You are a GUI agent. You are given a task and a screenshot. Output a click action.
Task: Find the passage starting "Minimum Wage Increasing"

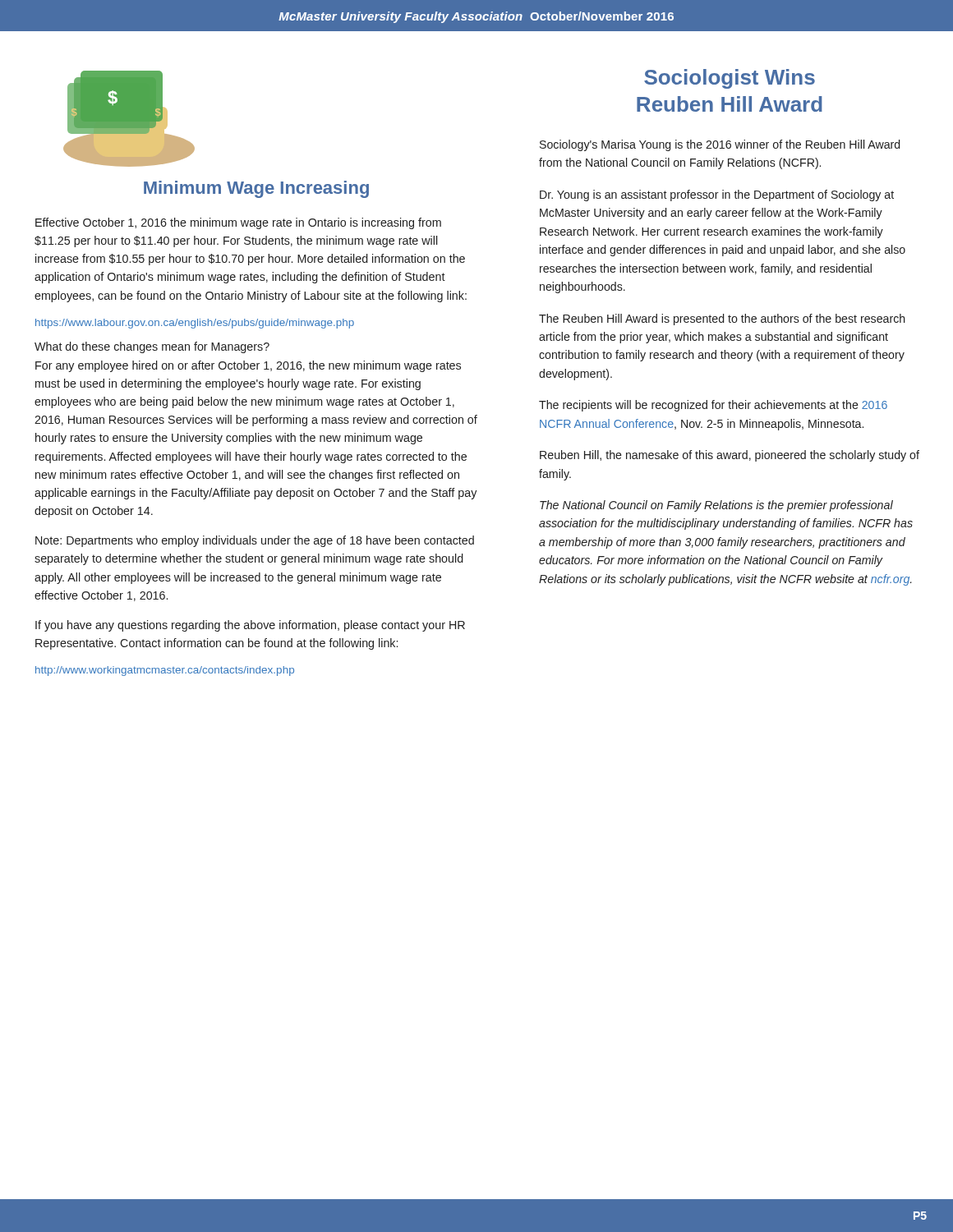[256, 188]
